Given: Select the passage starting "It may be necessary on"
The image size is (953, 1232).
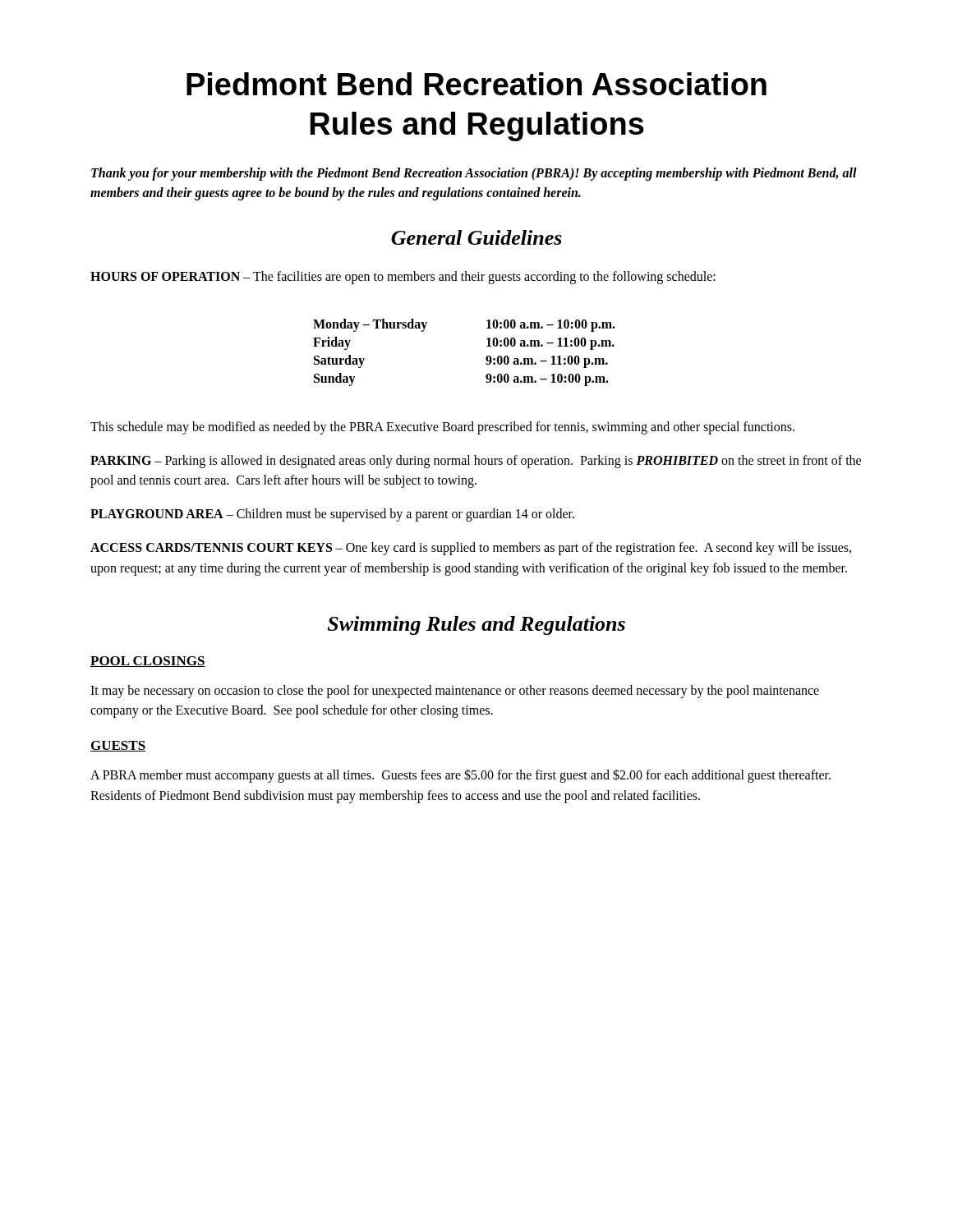Looking at the screenshot, I should point(455,700).
